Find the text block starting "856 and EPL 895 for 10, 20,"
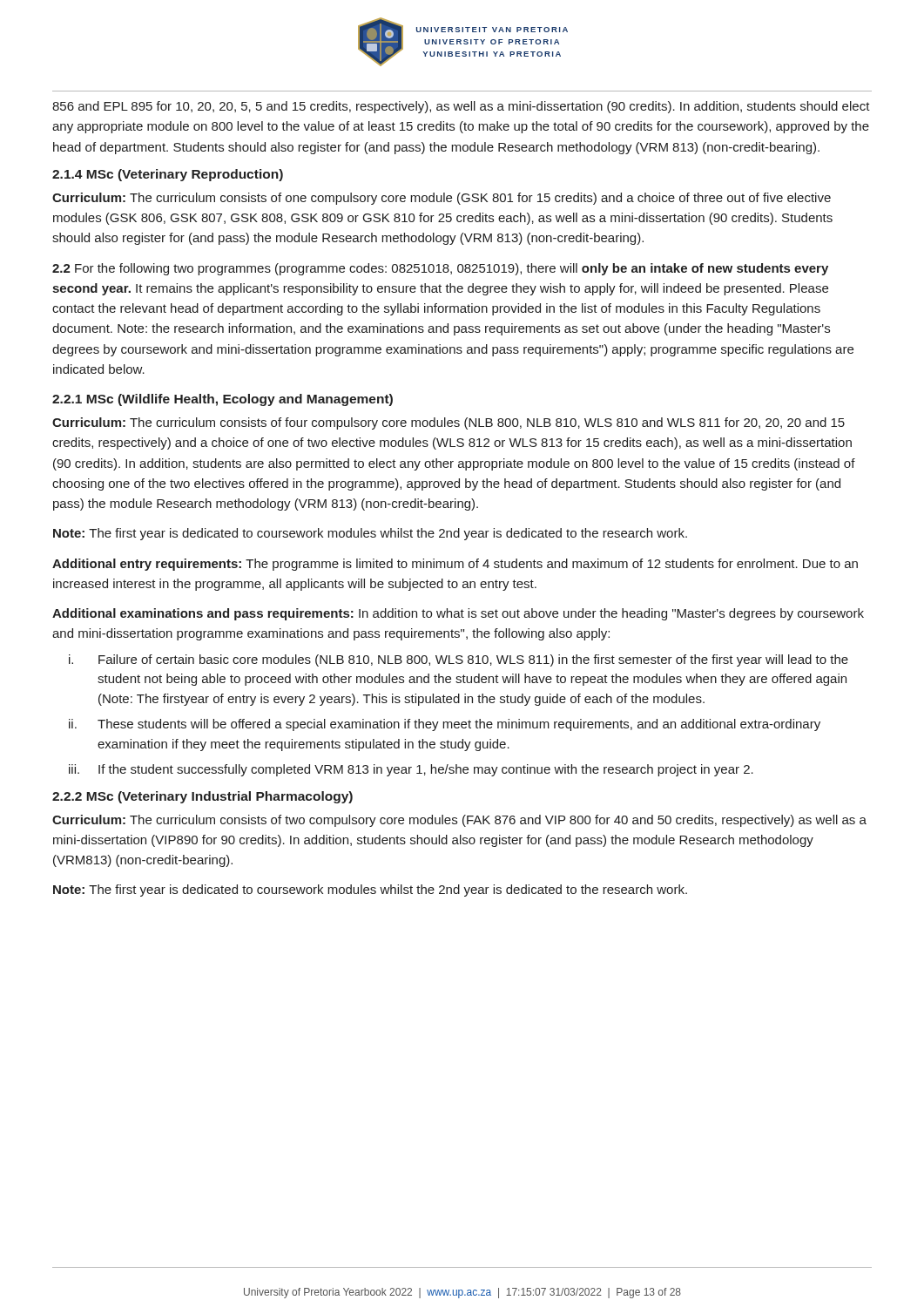The height and width of the screenshot is (1307, 924). 461,126
